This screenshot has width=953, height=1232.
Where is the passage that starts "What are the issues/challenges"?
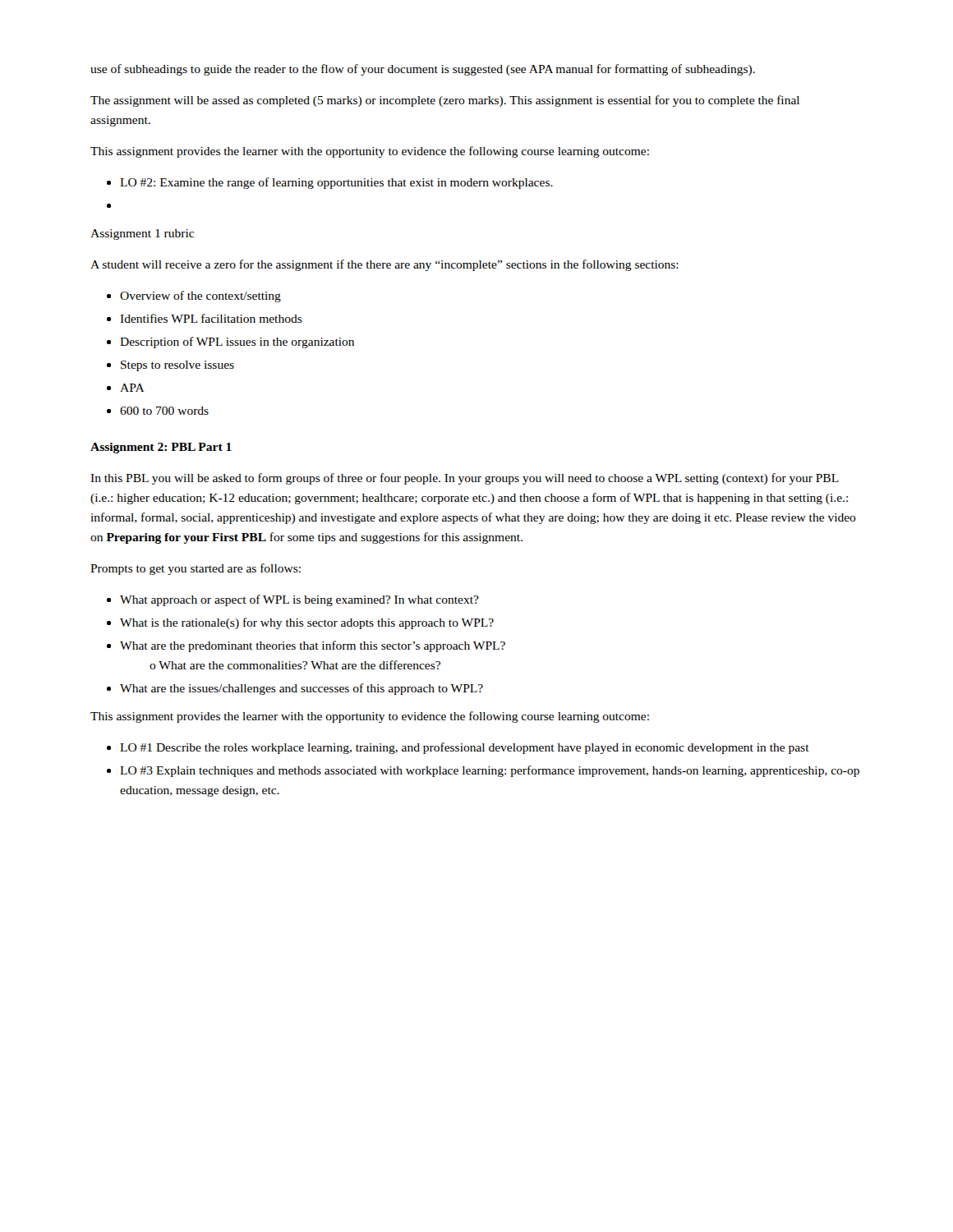491,689
